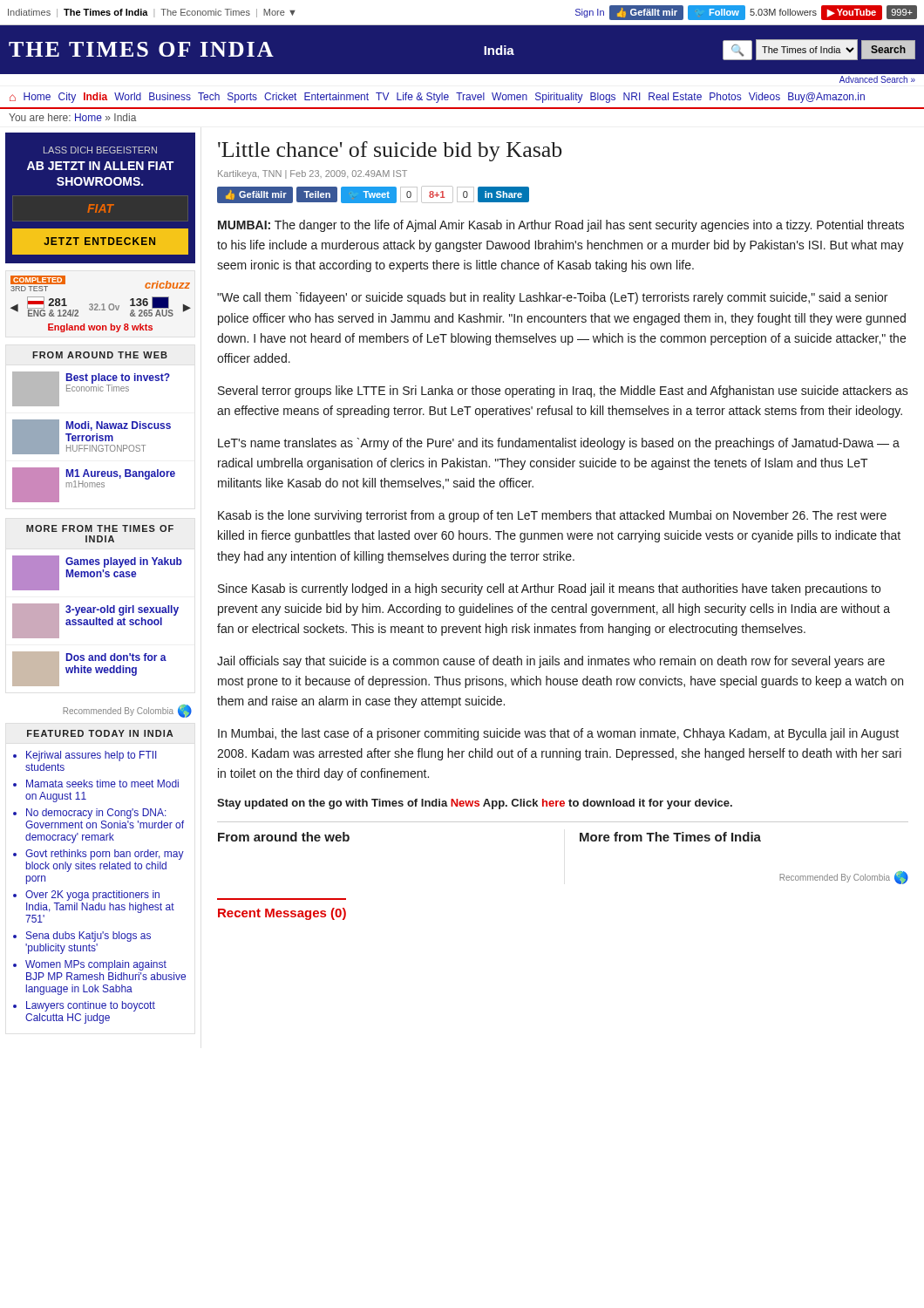Where is the passage that starts "No democracy in Cong's DNA: Government on Sonia's"?
924x1308 pixels.
pos(105,825)
